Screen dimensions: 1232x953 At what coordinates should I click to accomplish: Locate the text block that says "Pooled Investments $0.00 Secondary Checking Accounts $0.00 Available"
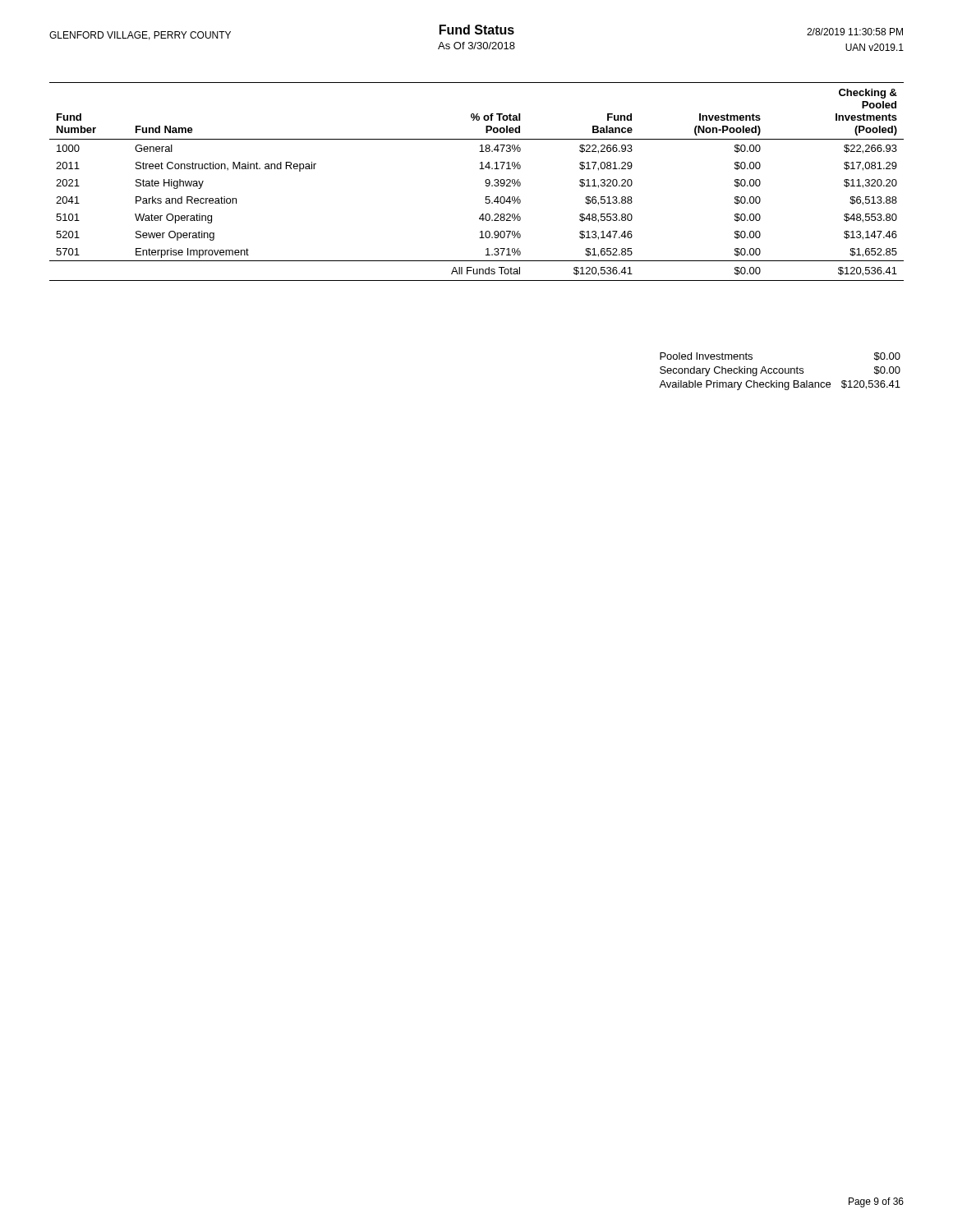point(778,370)
